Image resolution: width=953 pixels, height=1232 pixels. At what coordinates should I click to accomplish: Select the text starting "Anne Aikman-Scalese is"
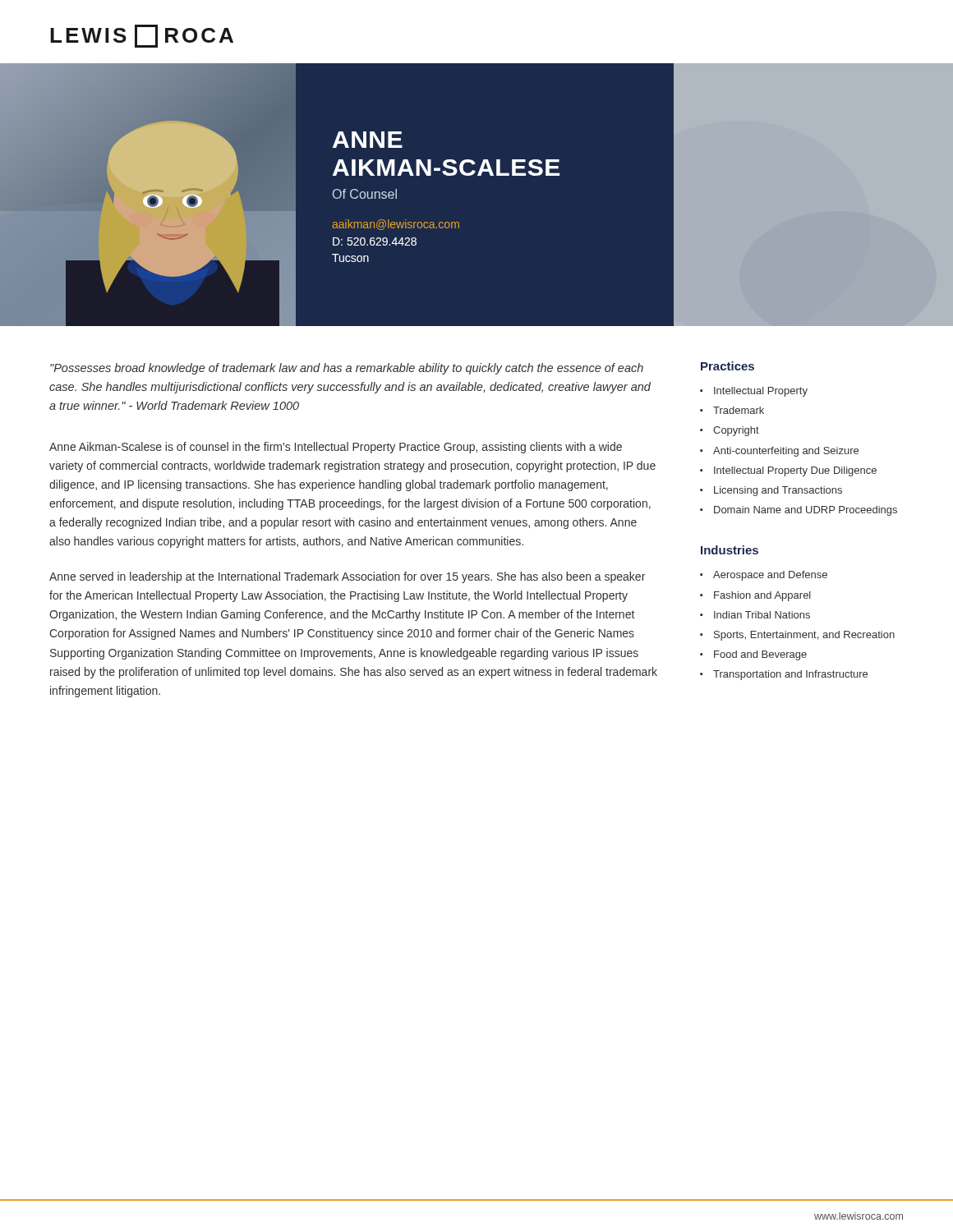point(353,494)
